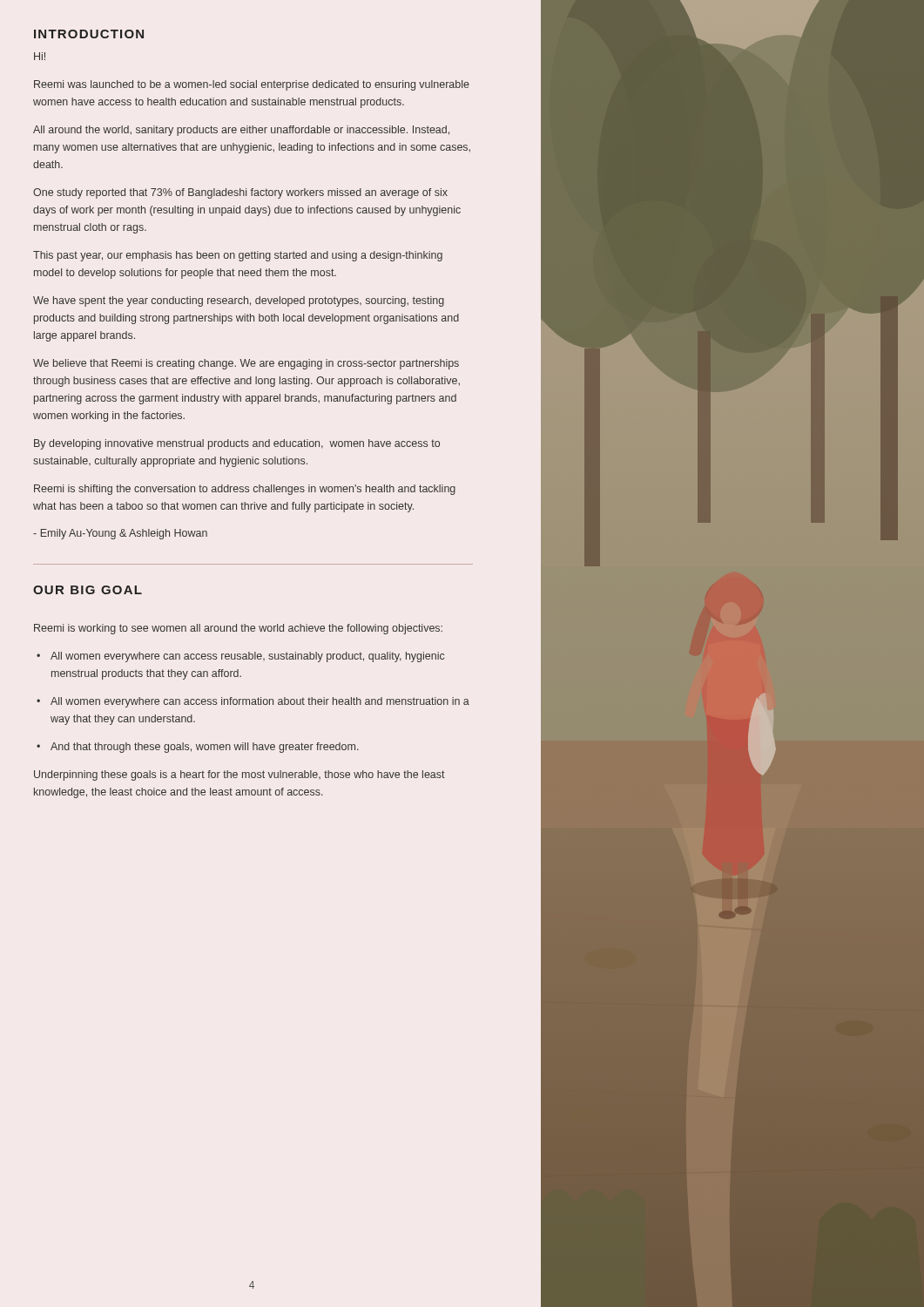The width and height of the screenshot is (924, 1307).
Task: Locate the block starting "All around the world, sanitary products"
Action: coord(253,147)
